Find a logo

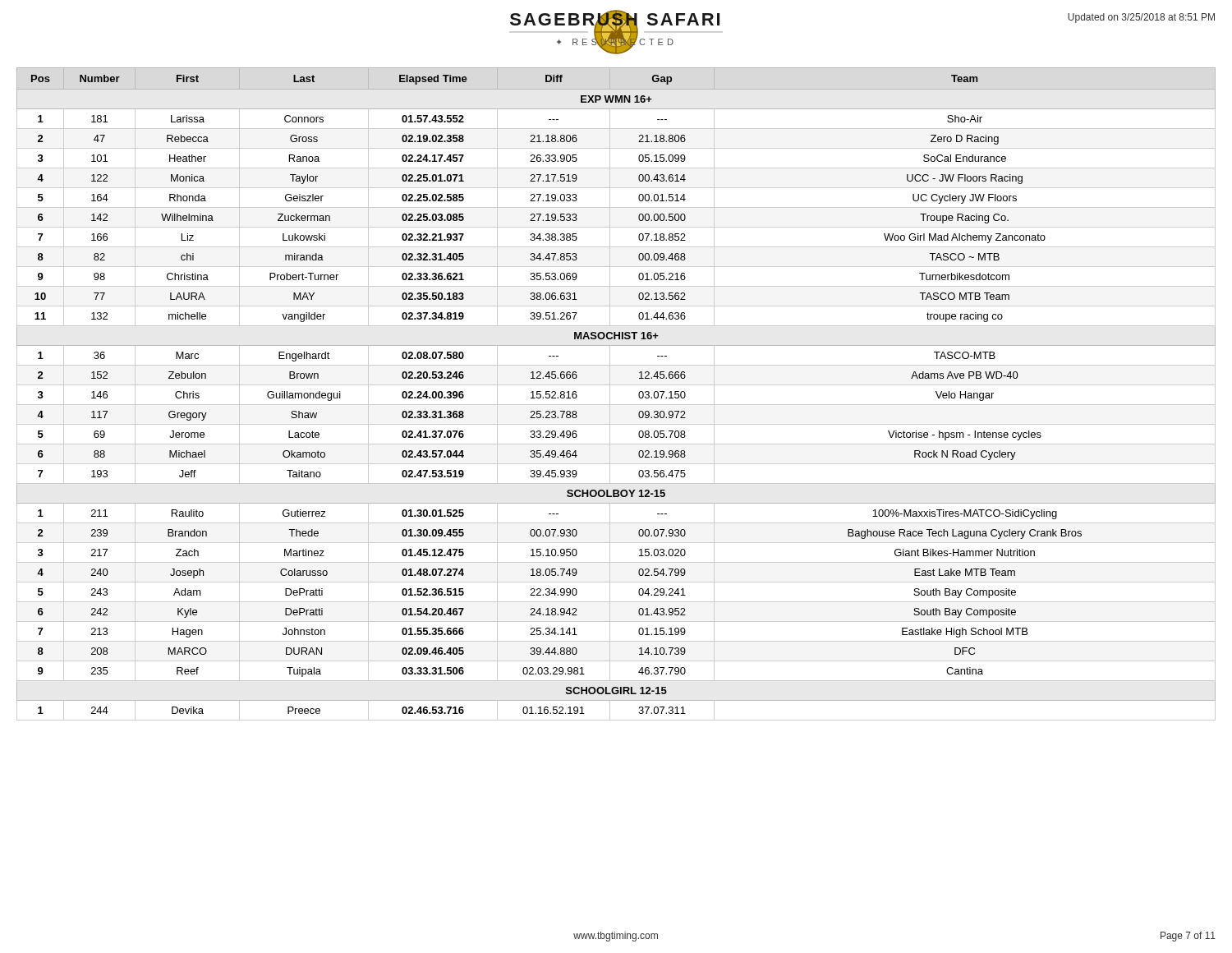(x=616, y=35)
